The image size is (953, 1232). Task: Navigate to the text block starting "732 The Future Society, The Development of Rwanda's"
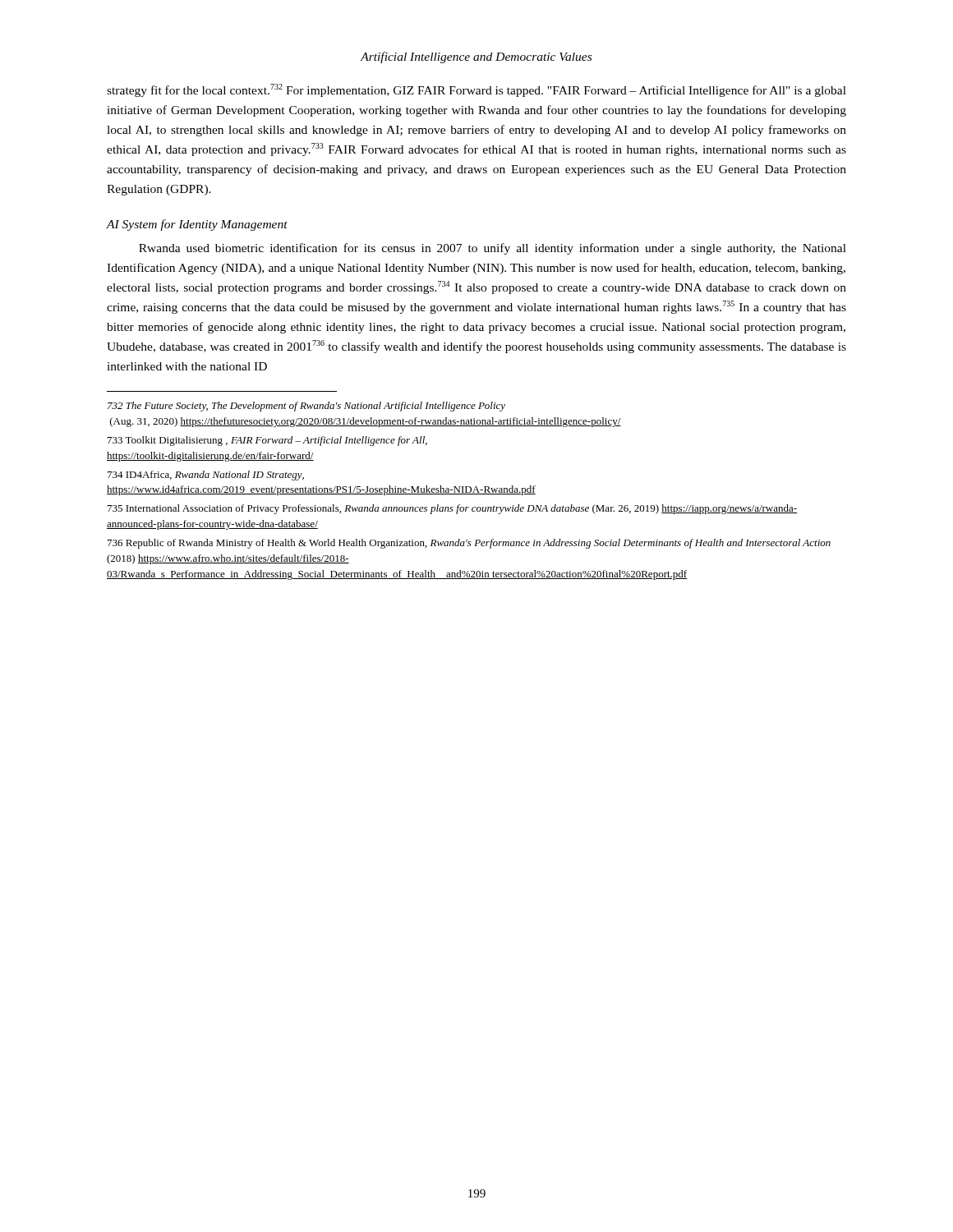pyautogui.click(x=364, y=413)
